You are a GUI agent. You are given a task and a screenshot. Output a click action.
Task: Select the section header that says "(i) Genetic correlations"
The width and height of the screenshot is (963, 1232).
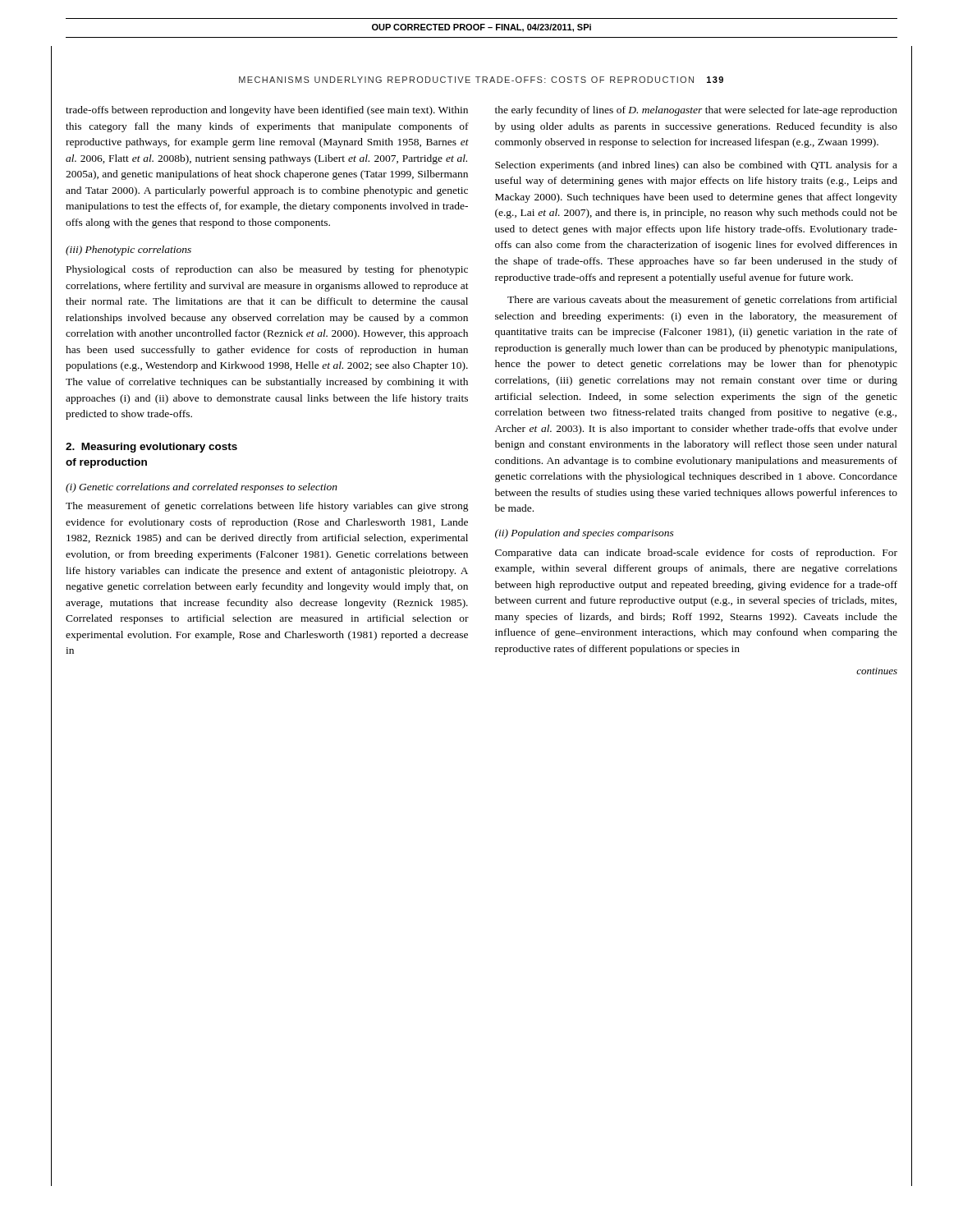pos(202,486)
